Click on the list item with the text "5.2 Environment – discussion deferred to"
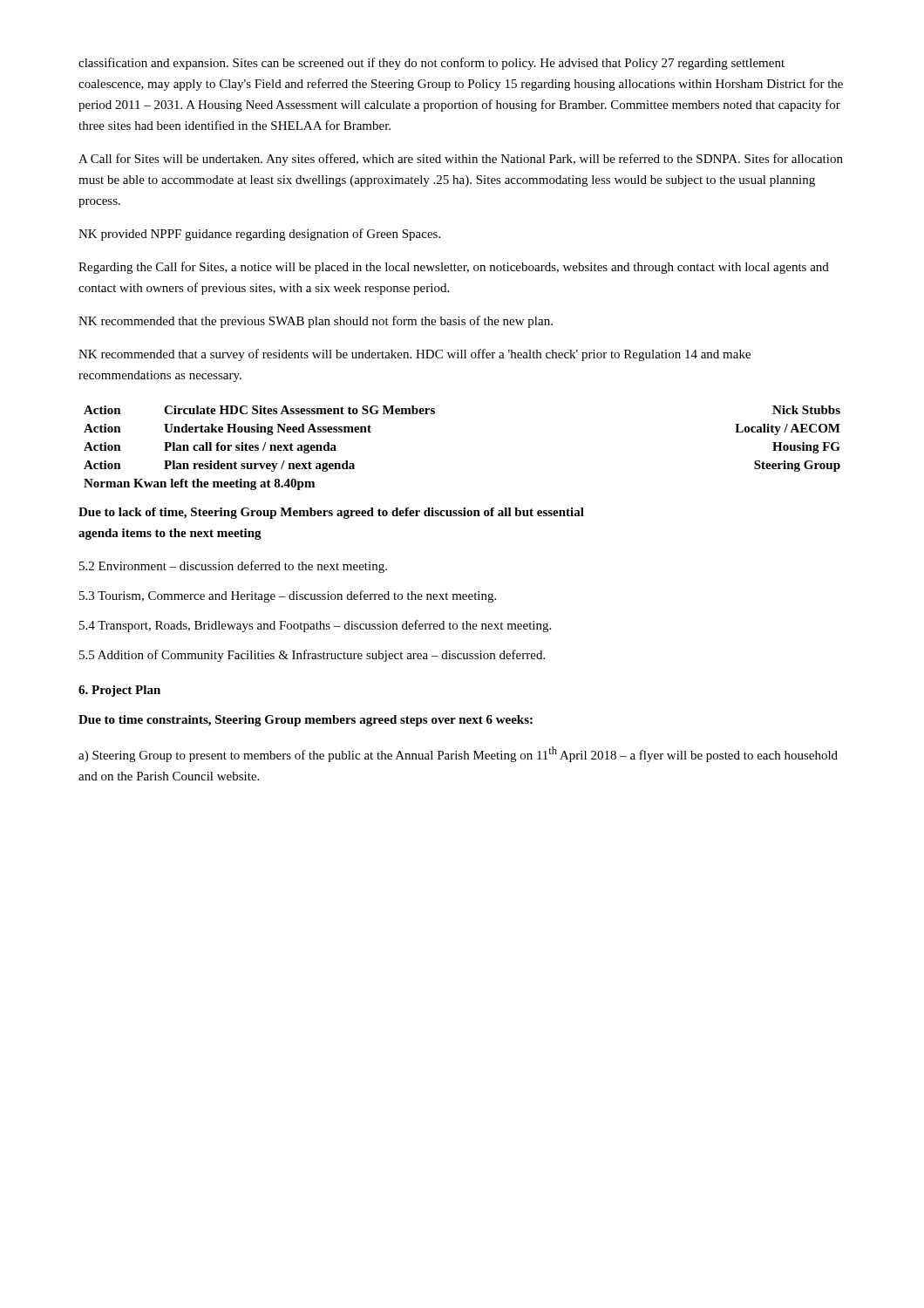Viewport: 924px width, 1308px height. point(233,566)
